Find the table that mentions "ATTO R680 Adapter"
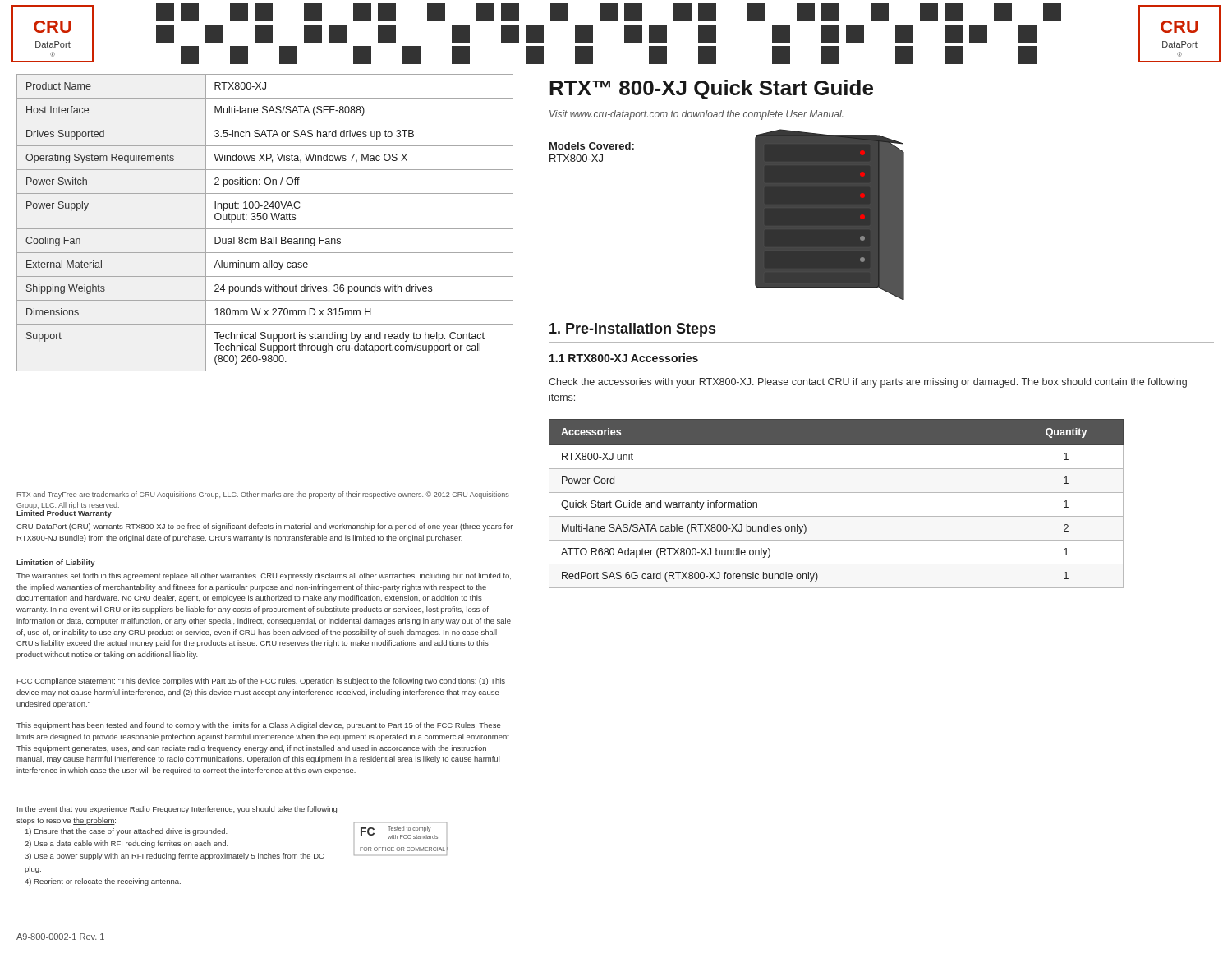 (881, 504)
